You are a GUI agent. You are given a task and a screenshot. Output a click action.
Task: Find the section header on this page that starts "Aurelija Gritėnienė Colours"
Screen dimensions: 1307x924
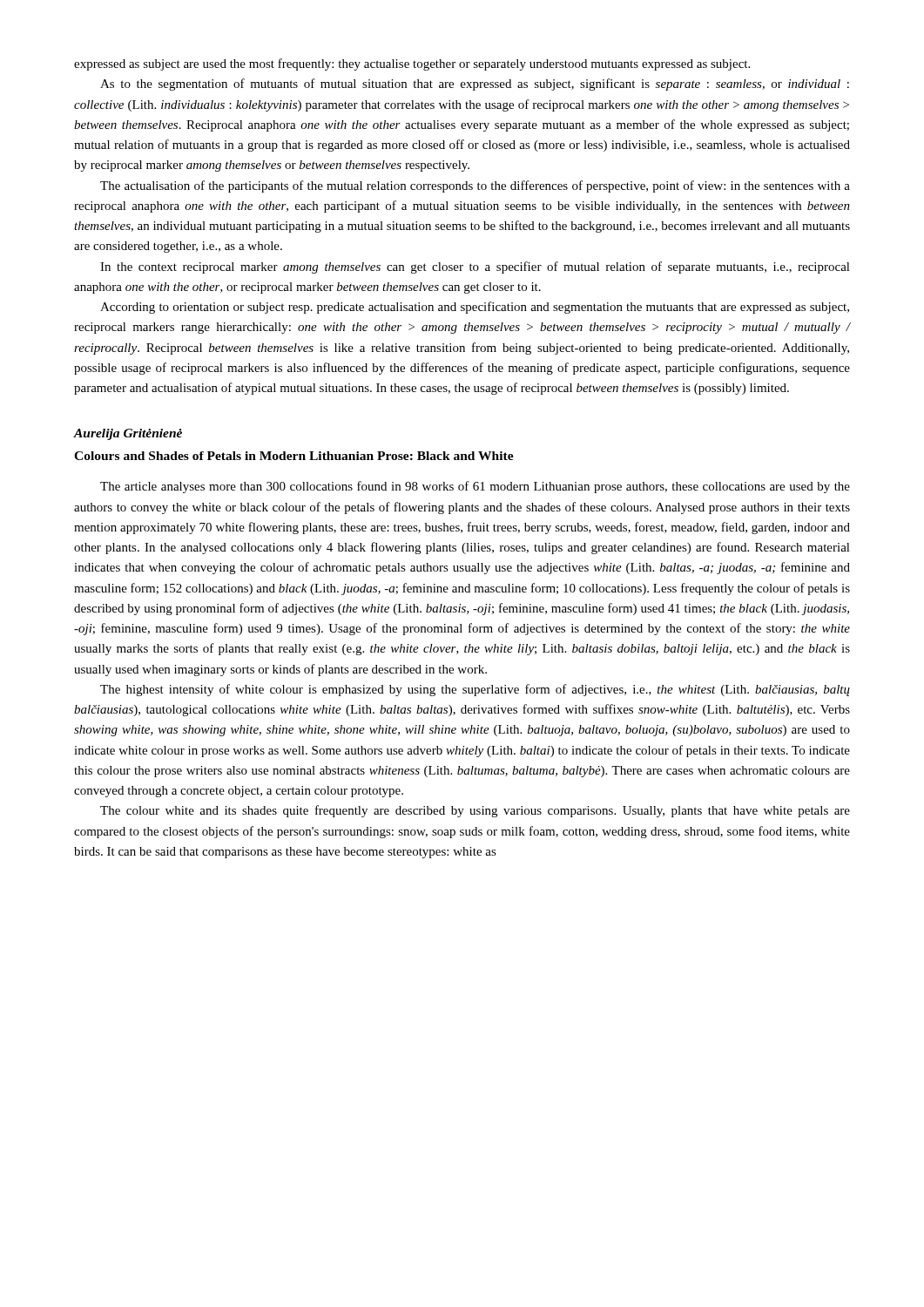point(462,445)
